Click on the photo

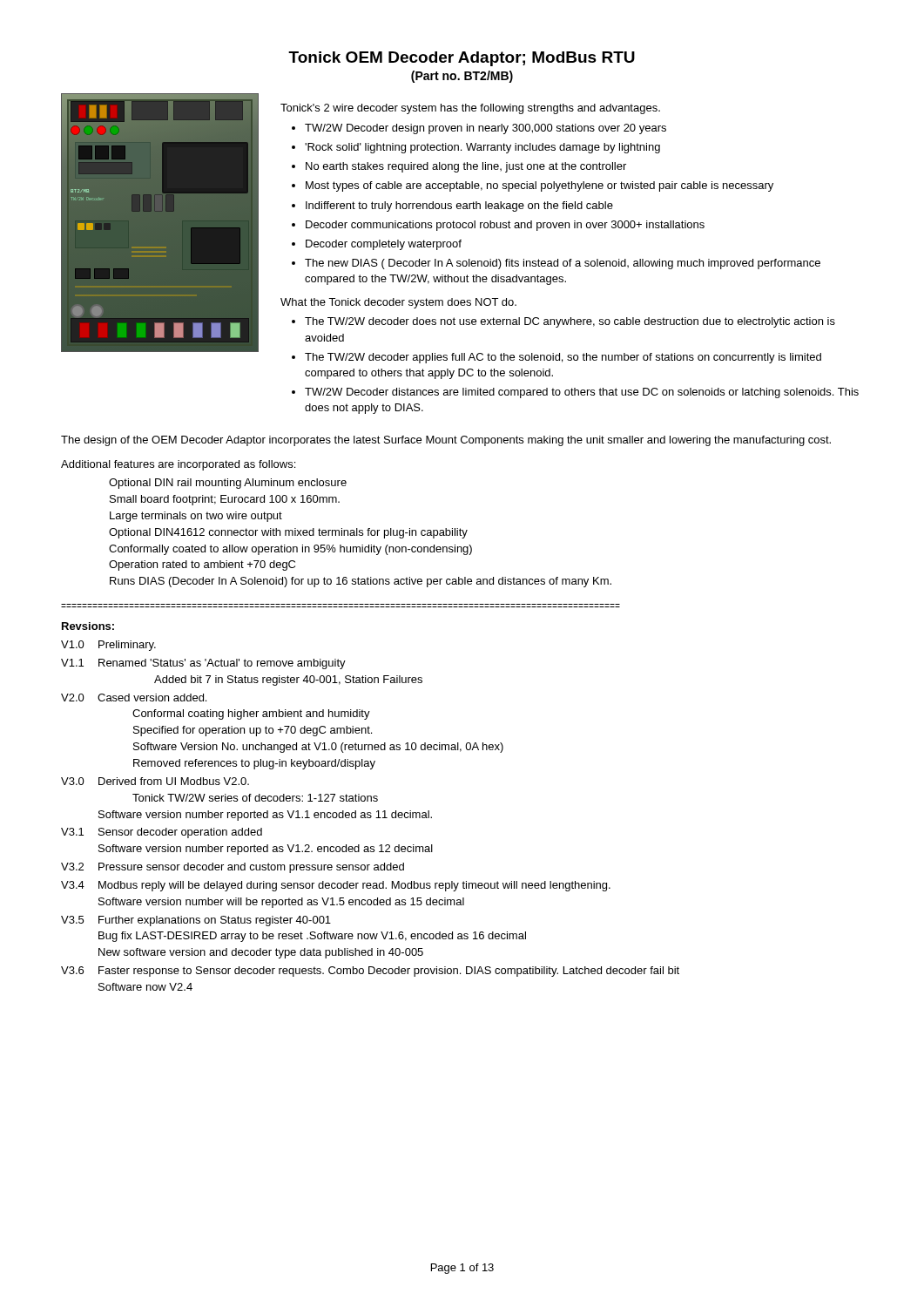point(160,223)
